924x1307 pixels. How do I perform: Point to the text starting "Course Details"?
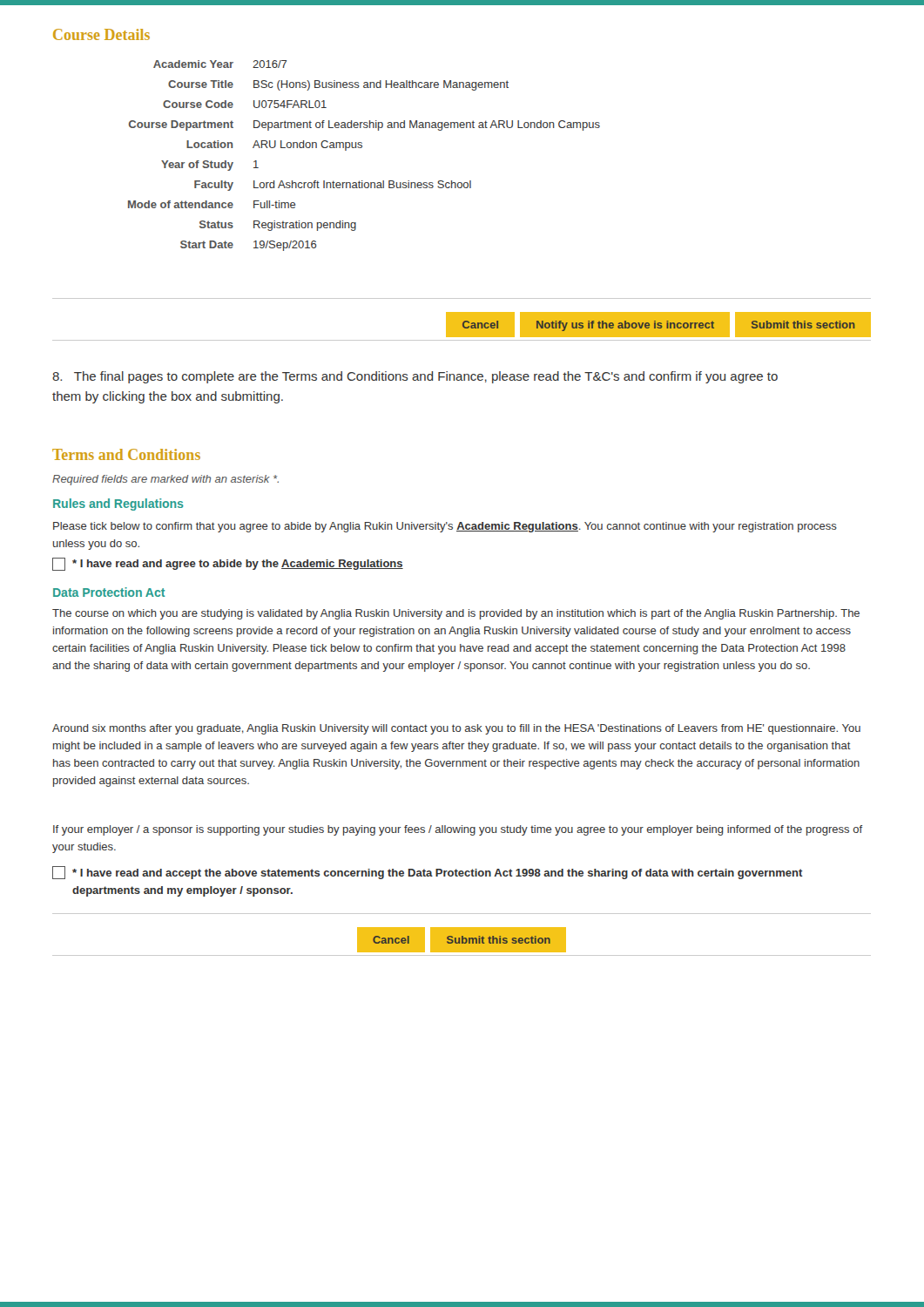pos(101,35)
